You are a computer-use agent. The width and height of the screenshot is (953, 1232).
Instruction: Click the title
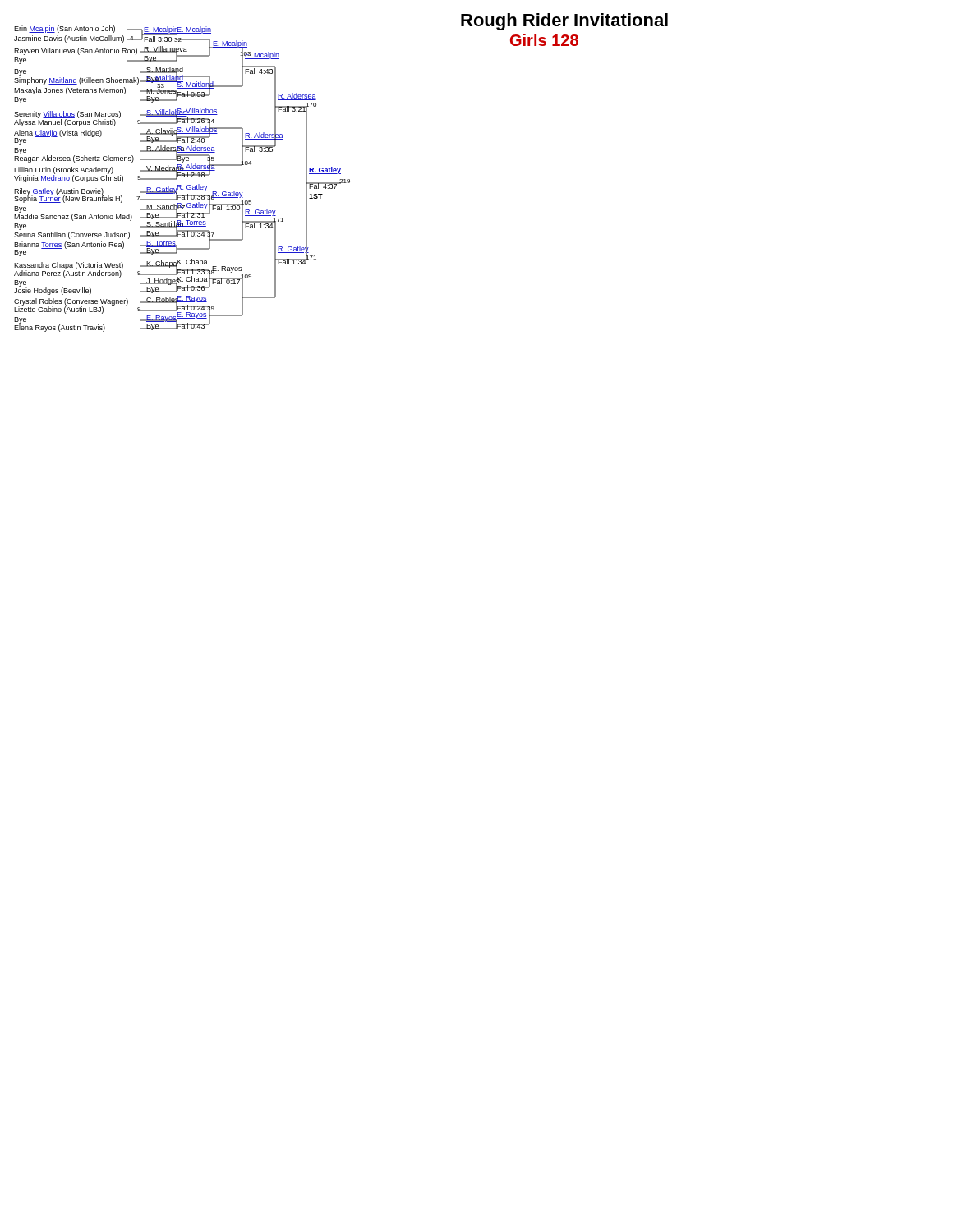(565, 20)
